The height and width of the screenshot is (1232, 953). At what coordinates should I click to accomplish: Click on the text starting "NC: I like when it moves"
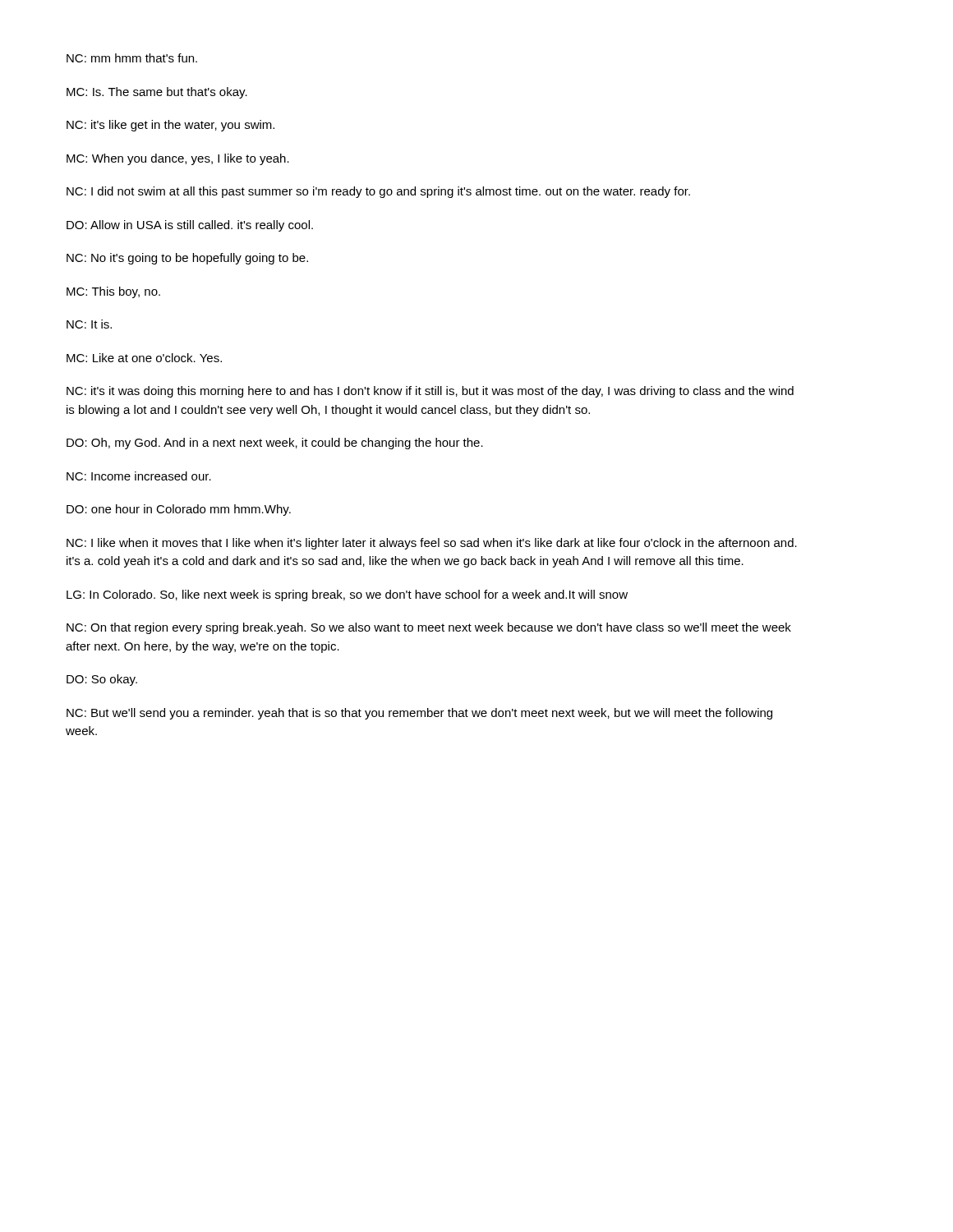click(x=432, y=551)
